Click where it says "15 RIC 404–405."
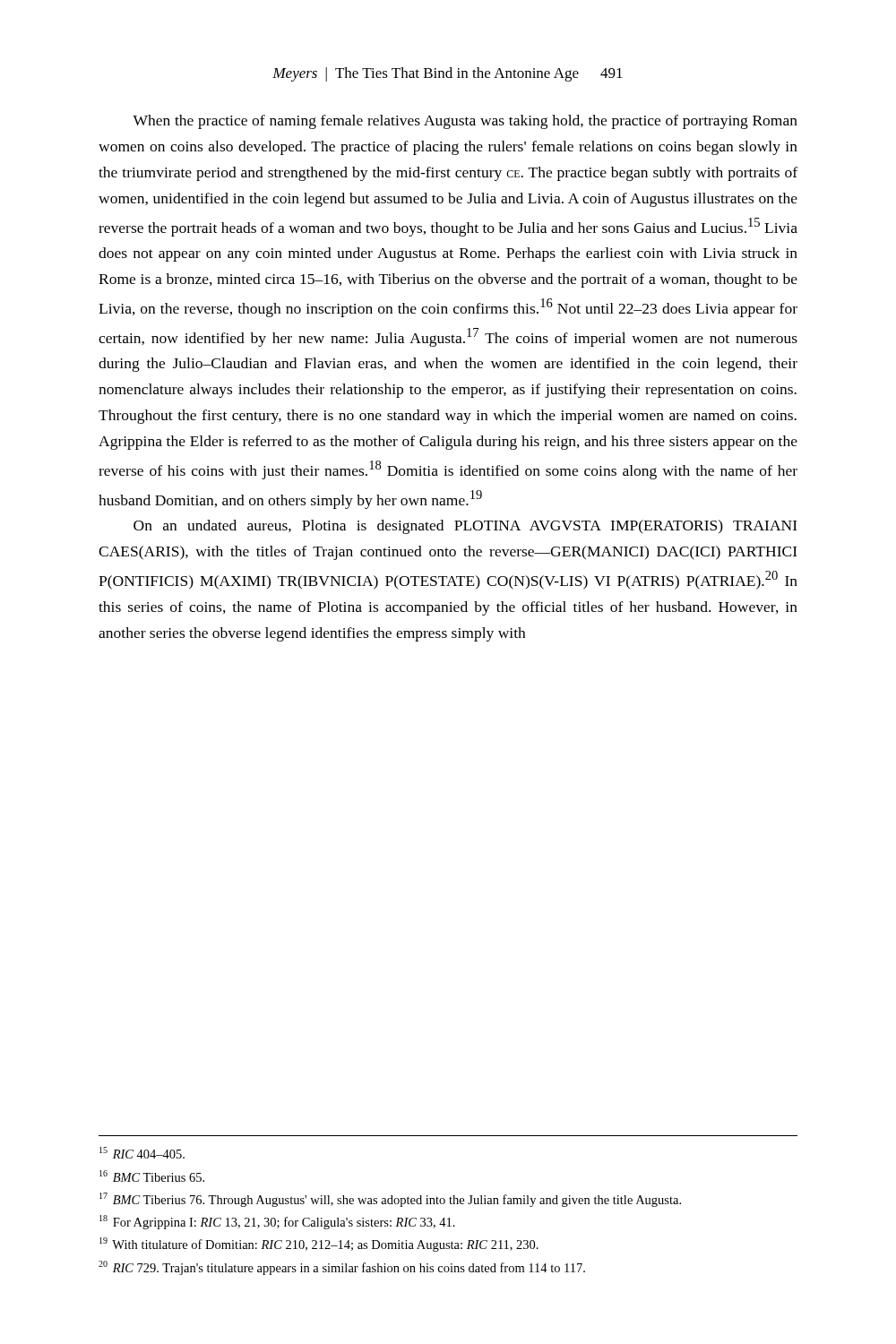 tap(142, 1153)
